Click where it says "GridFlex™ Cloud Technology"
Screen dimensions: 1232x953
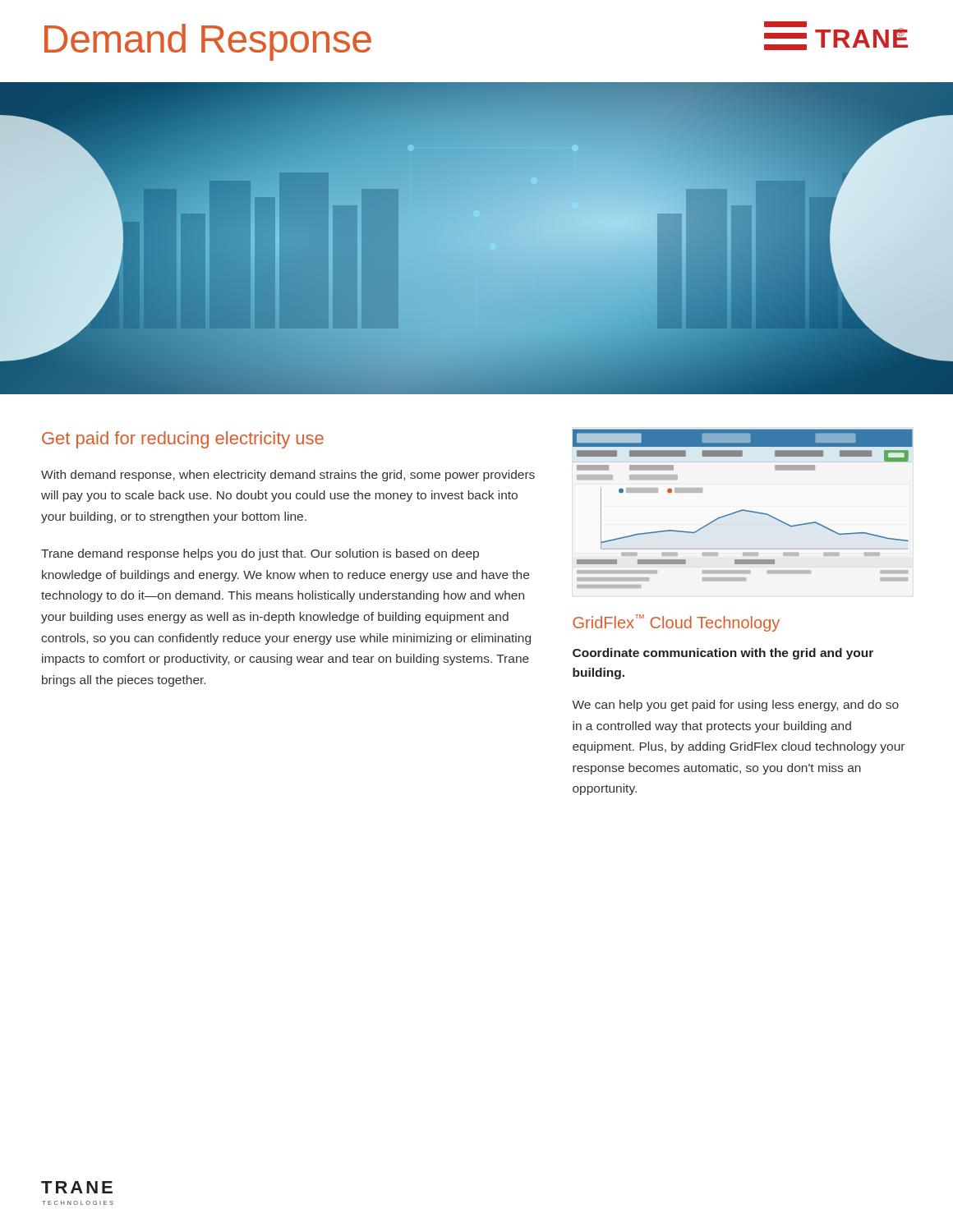[x=676, y=622]
